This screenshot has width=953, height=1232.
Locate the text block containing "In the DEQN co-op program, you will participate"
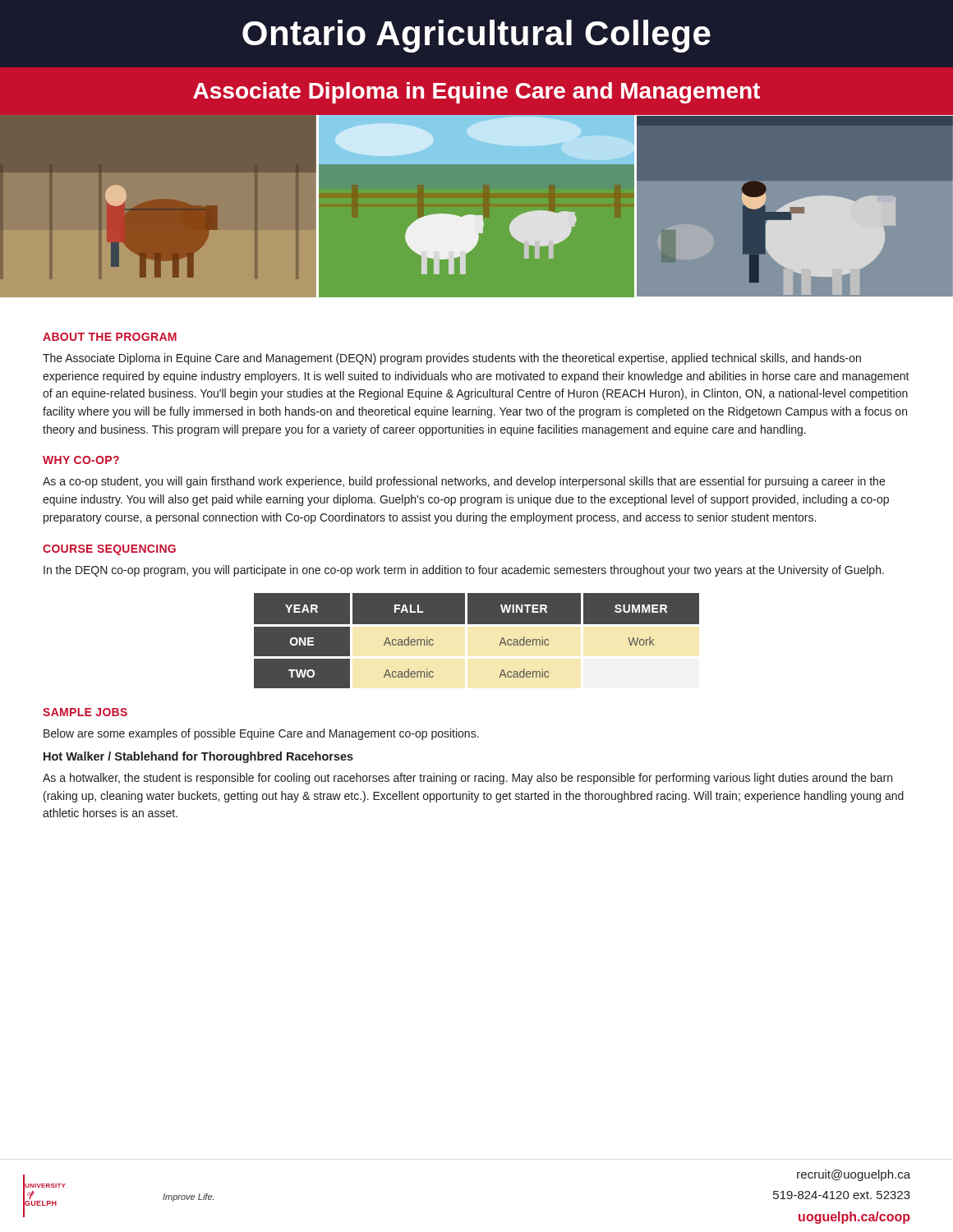(464, 570)
